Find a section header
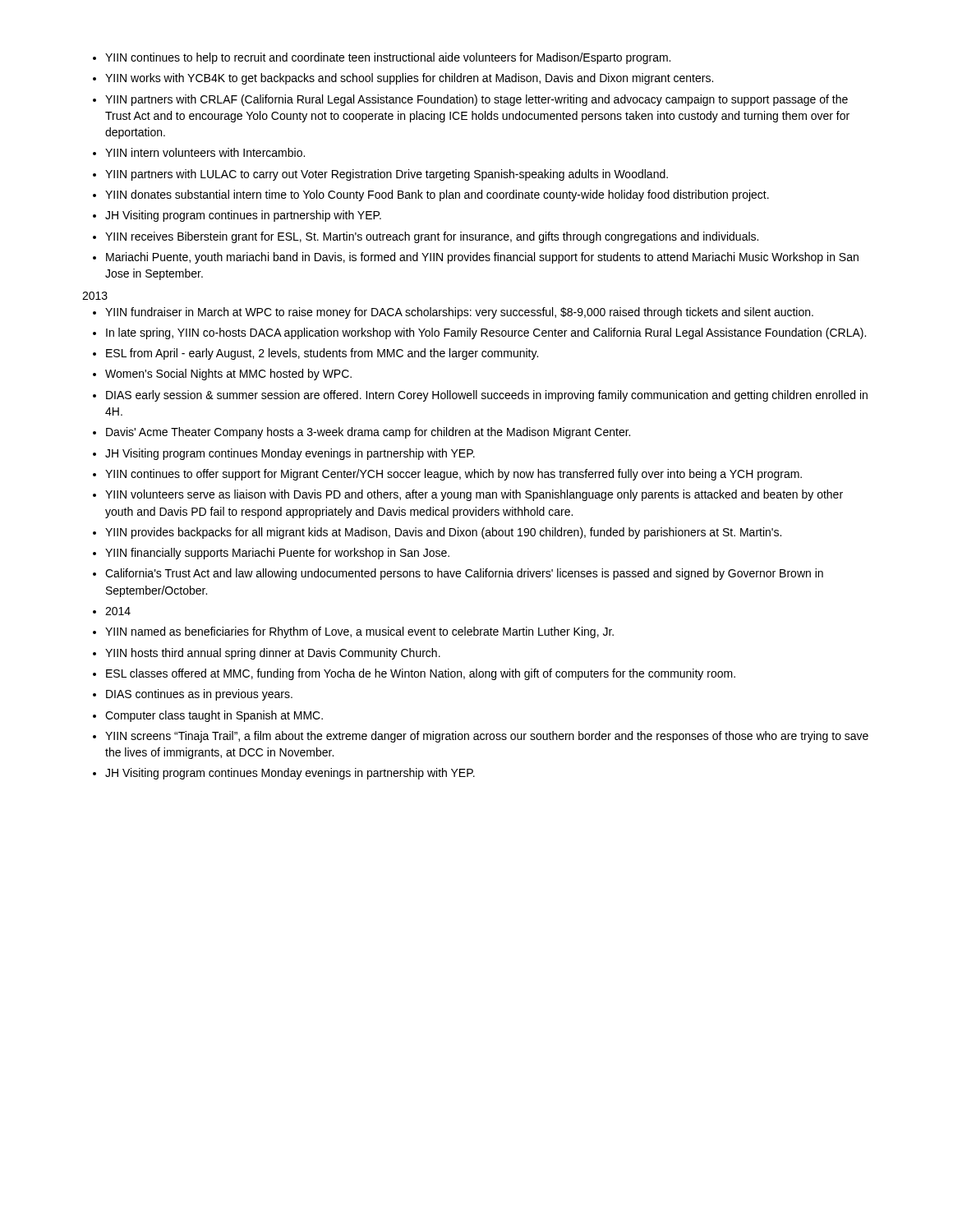 pos(95,295)
